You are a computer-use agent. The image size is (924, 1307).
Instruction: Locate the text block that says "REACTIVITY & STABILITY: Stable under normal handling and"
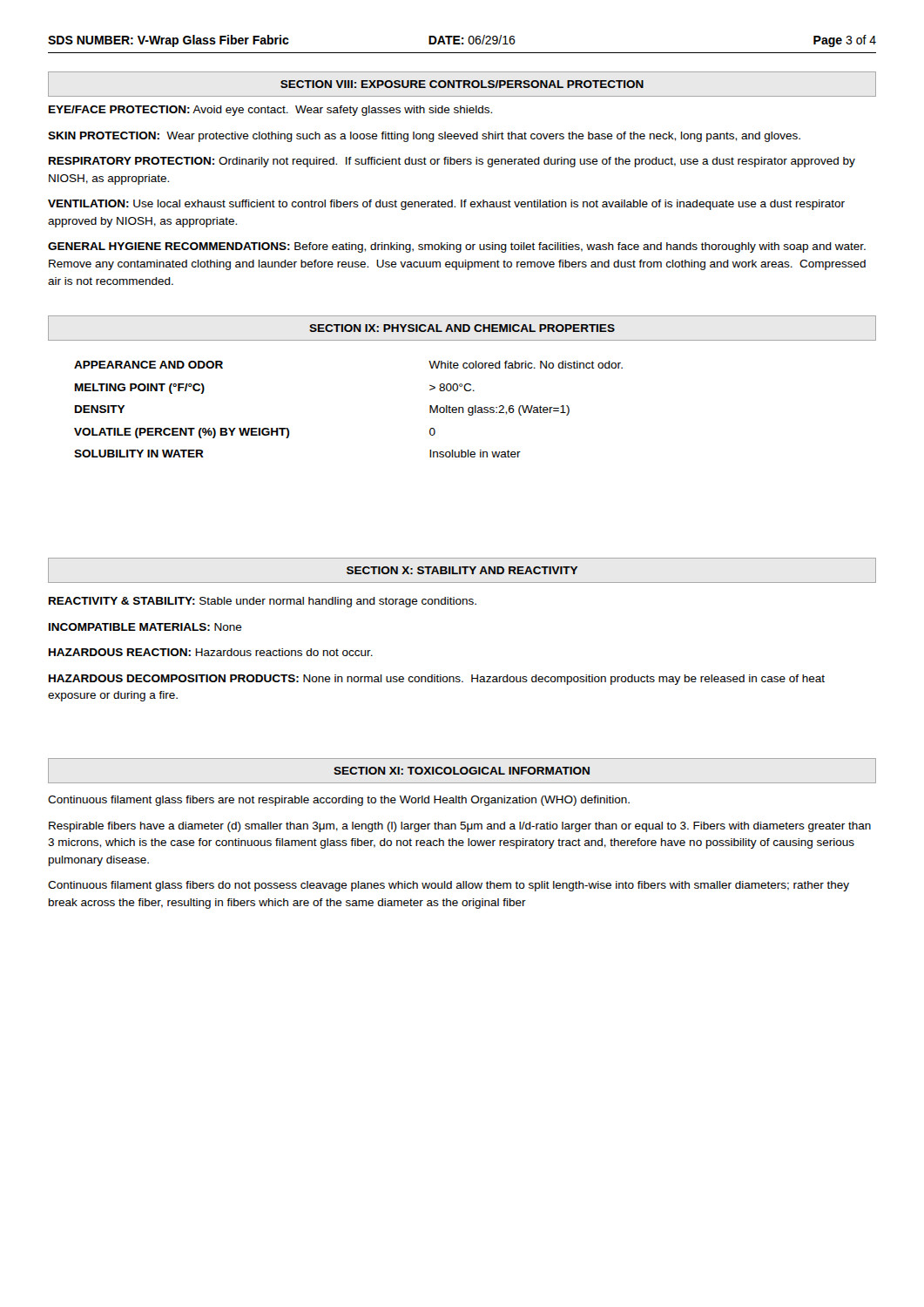[x=263, y=601]
